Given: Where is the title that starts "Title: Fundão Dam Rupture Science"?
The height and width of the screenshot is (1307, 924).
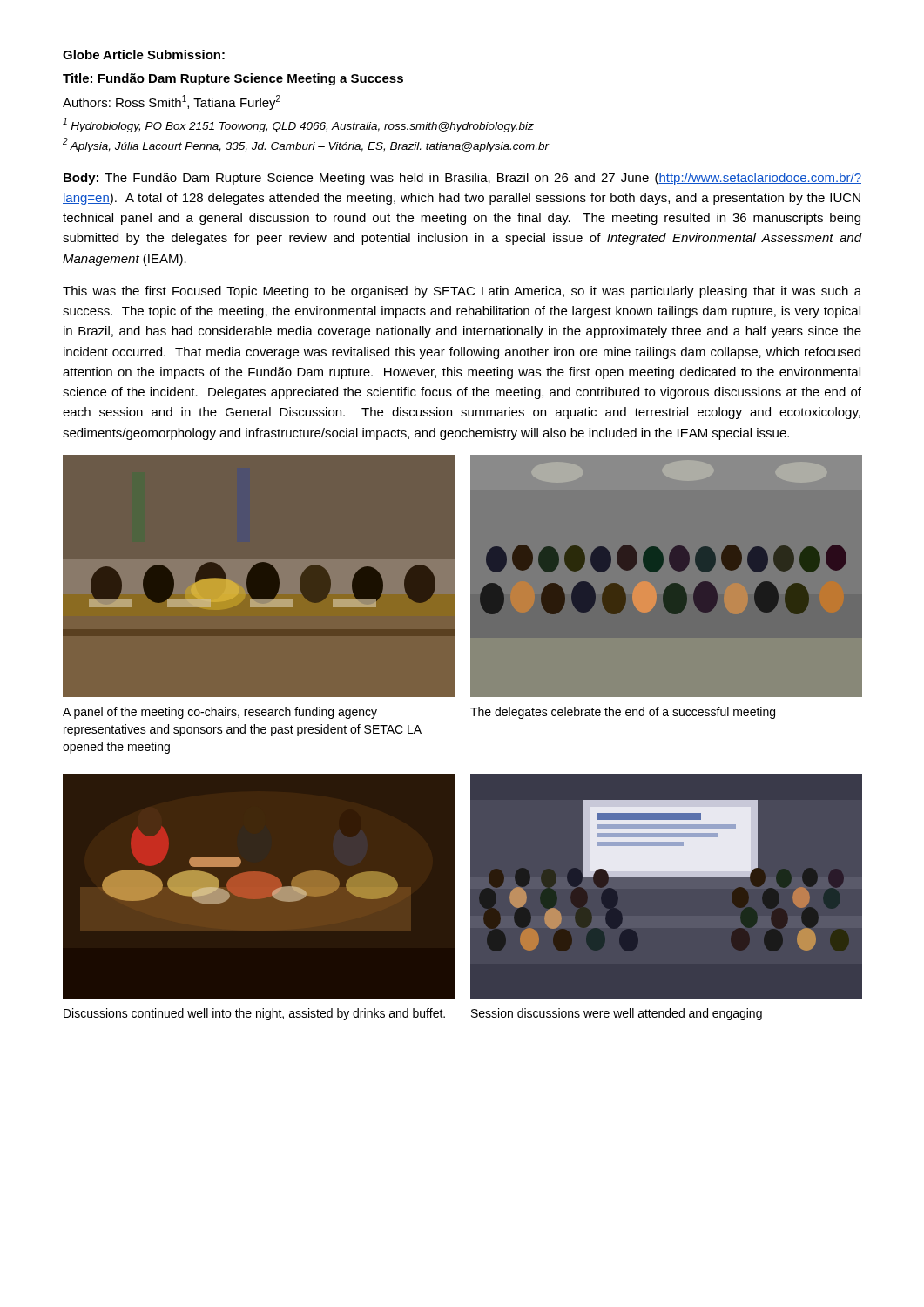Looking at the screenshot, I should (x=233, y=78).
